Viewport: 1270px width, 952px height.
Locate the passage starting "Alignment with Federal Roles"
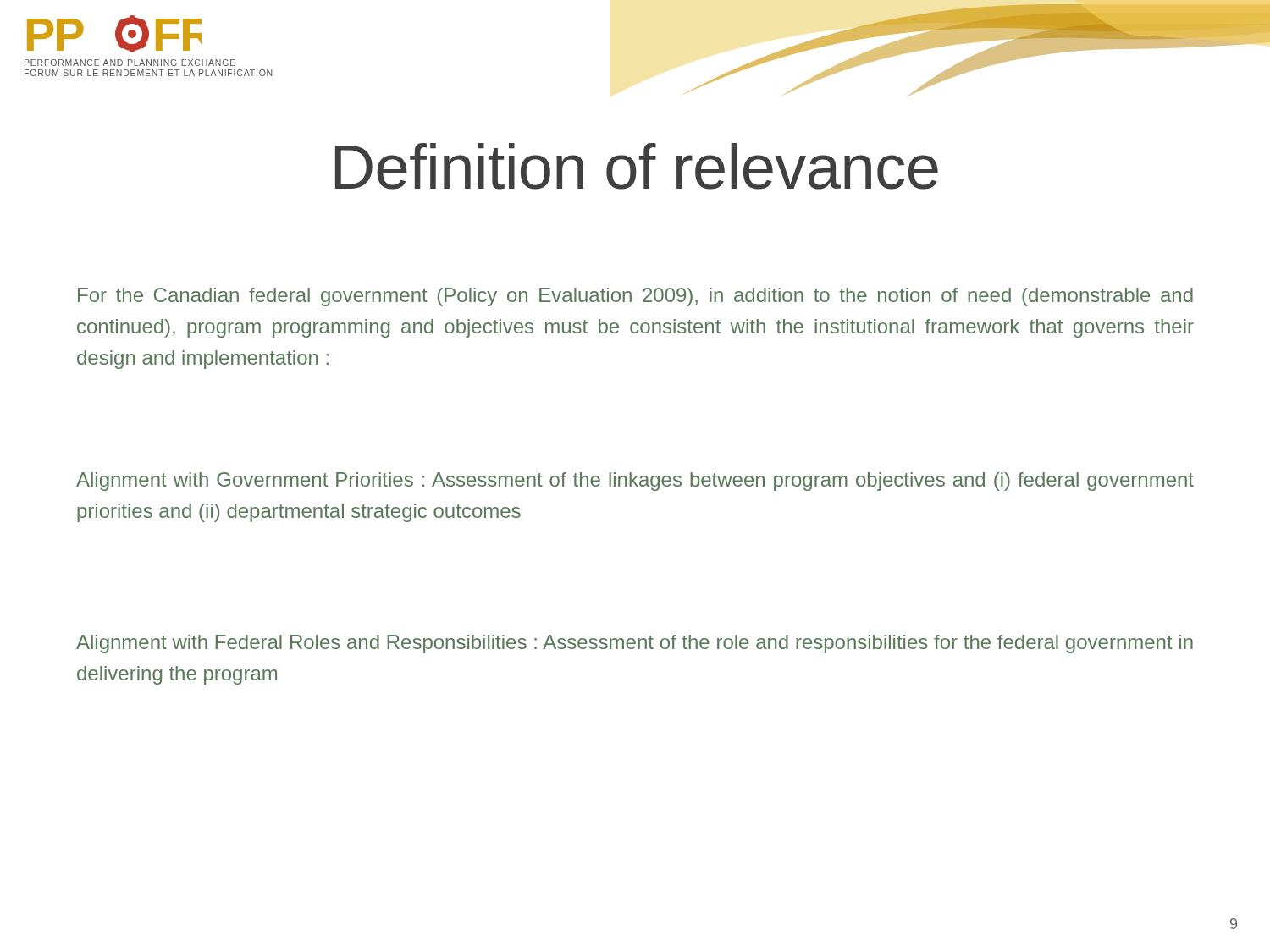coord(635,658)
